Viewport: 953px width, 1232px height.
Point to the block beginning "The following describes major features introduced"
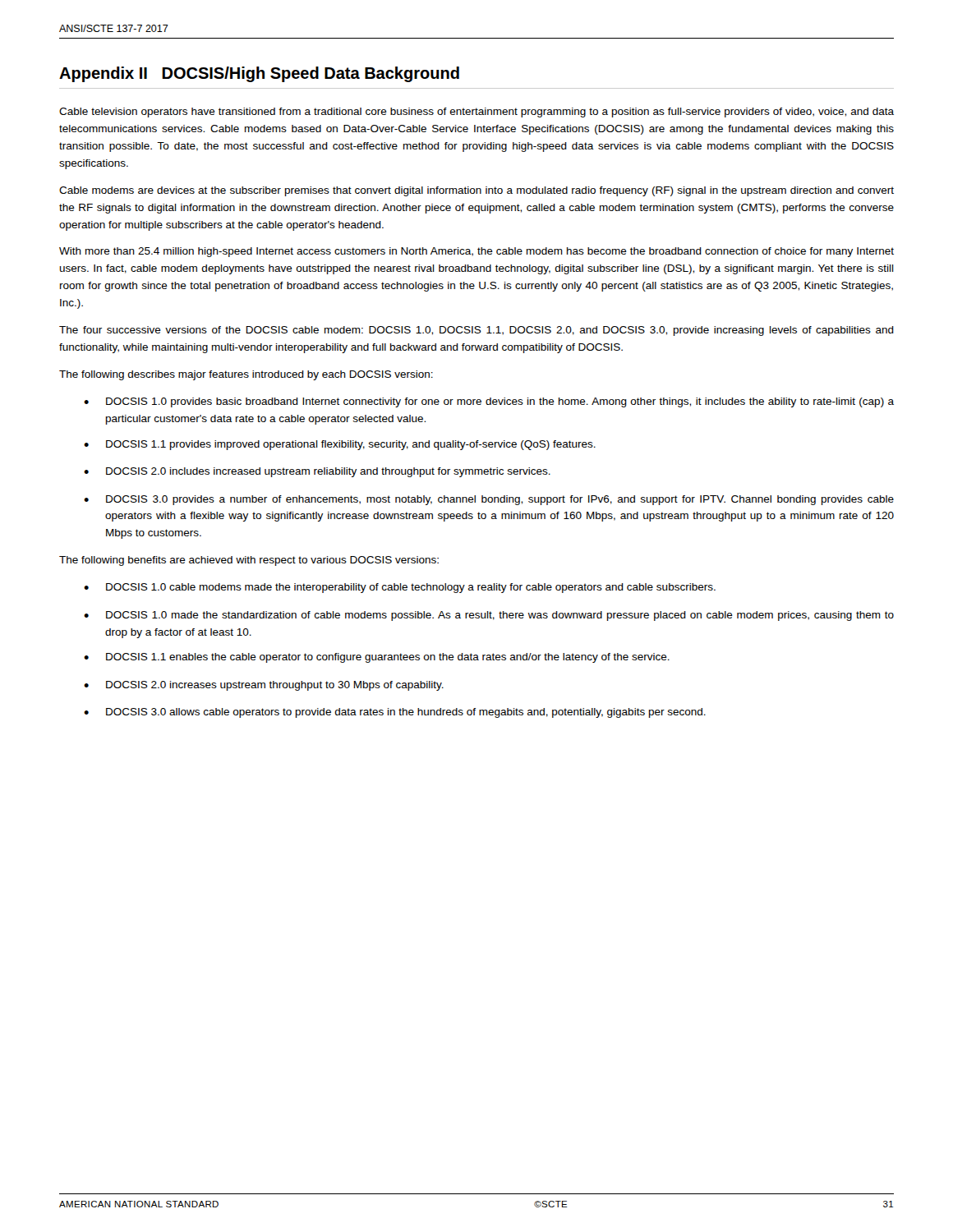[x=246, y=374]
